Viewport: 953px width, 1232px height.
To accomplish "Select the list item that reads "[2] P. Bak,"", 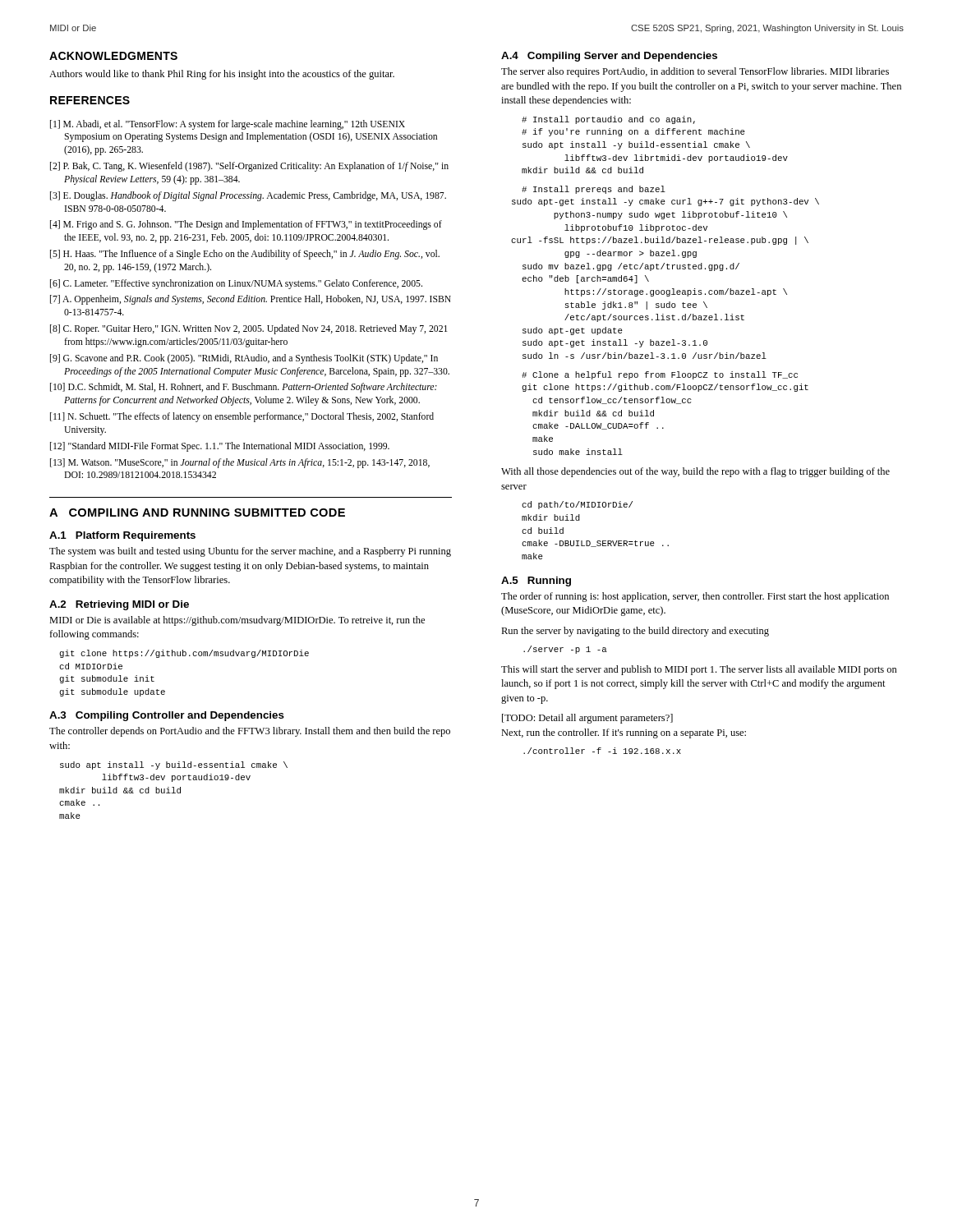I will coord(251,173).
